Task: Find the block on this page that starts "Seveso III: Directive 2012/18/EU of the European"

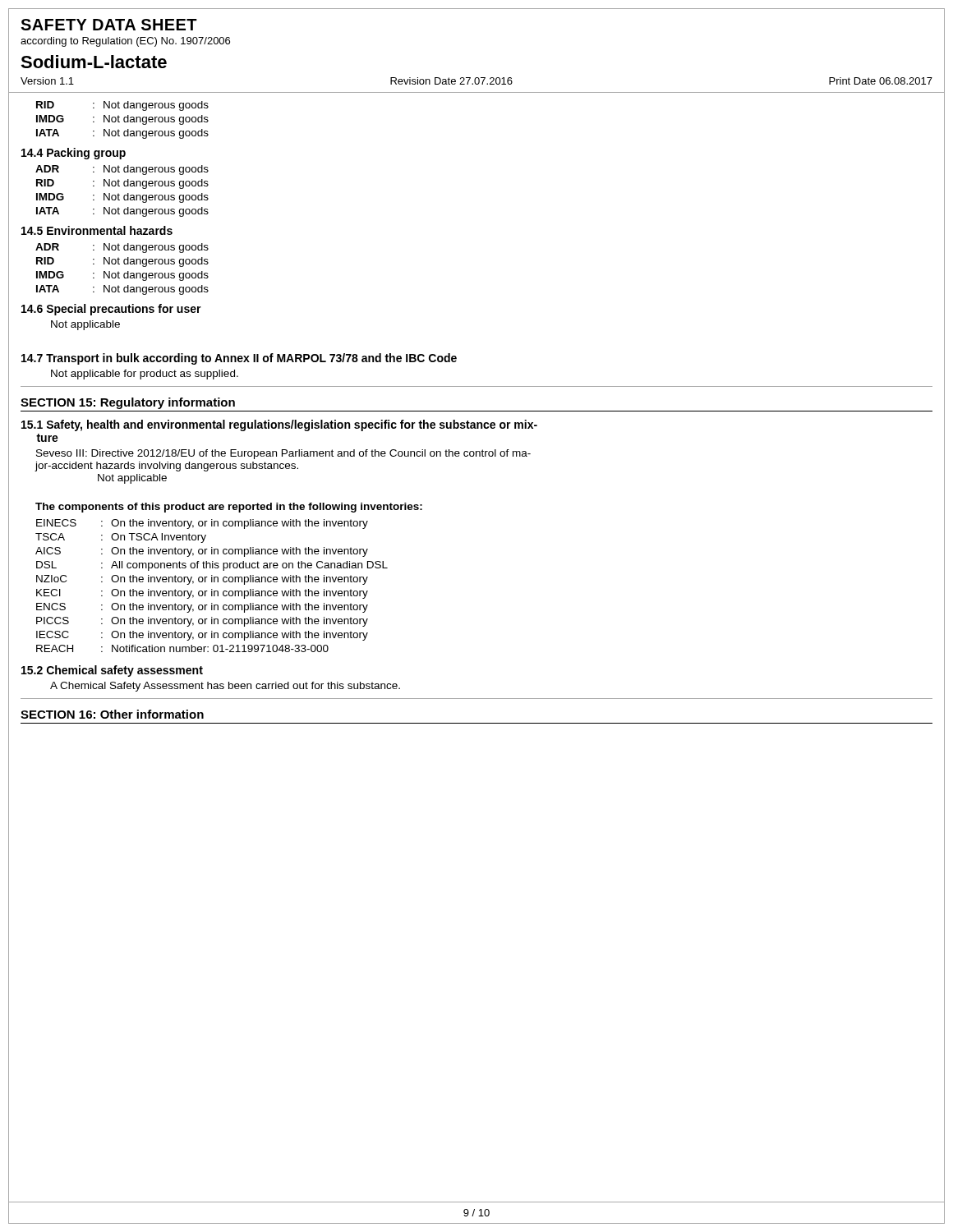Action: coord(283,465)
